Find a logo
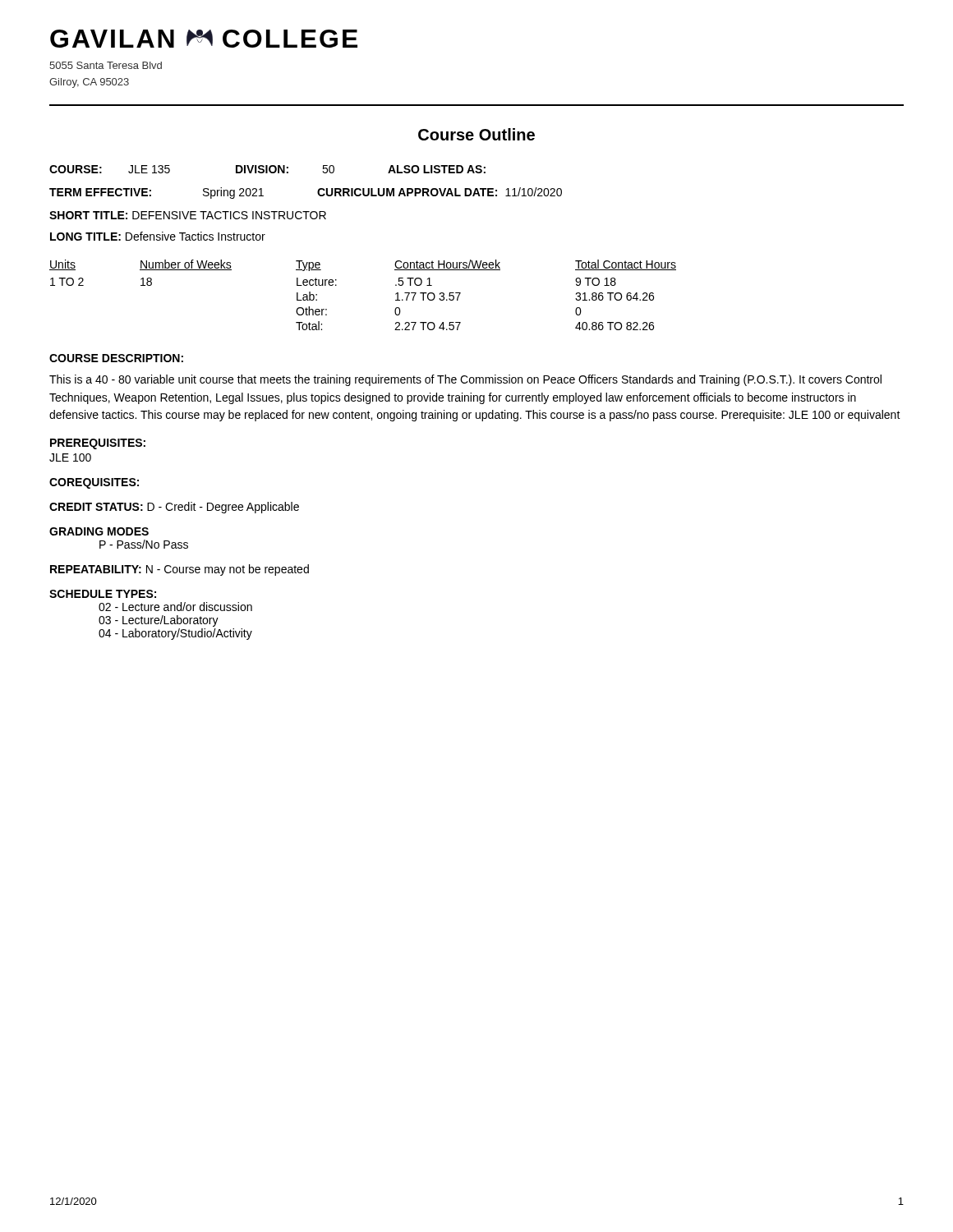The height and width of the screenshot is (1232, 953). coord(205,56)
